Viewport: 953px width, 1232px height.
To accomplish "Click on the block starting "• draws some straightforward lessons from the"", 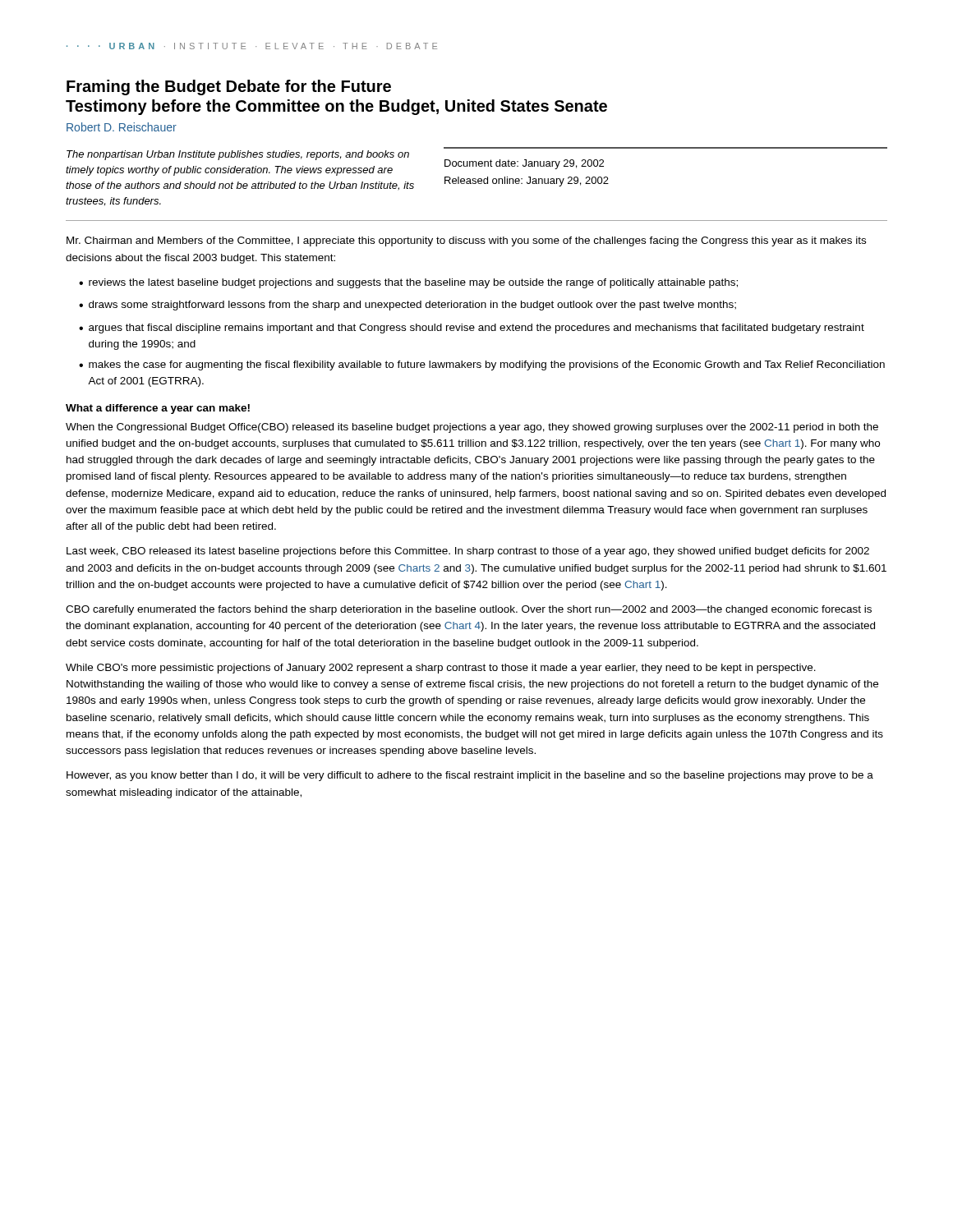I will [x=408, y=306].
